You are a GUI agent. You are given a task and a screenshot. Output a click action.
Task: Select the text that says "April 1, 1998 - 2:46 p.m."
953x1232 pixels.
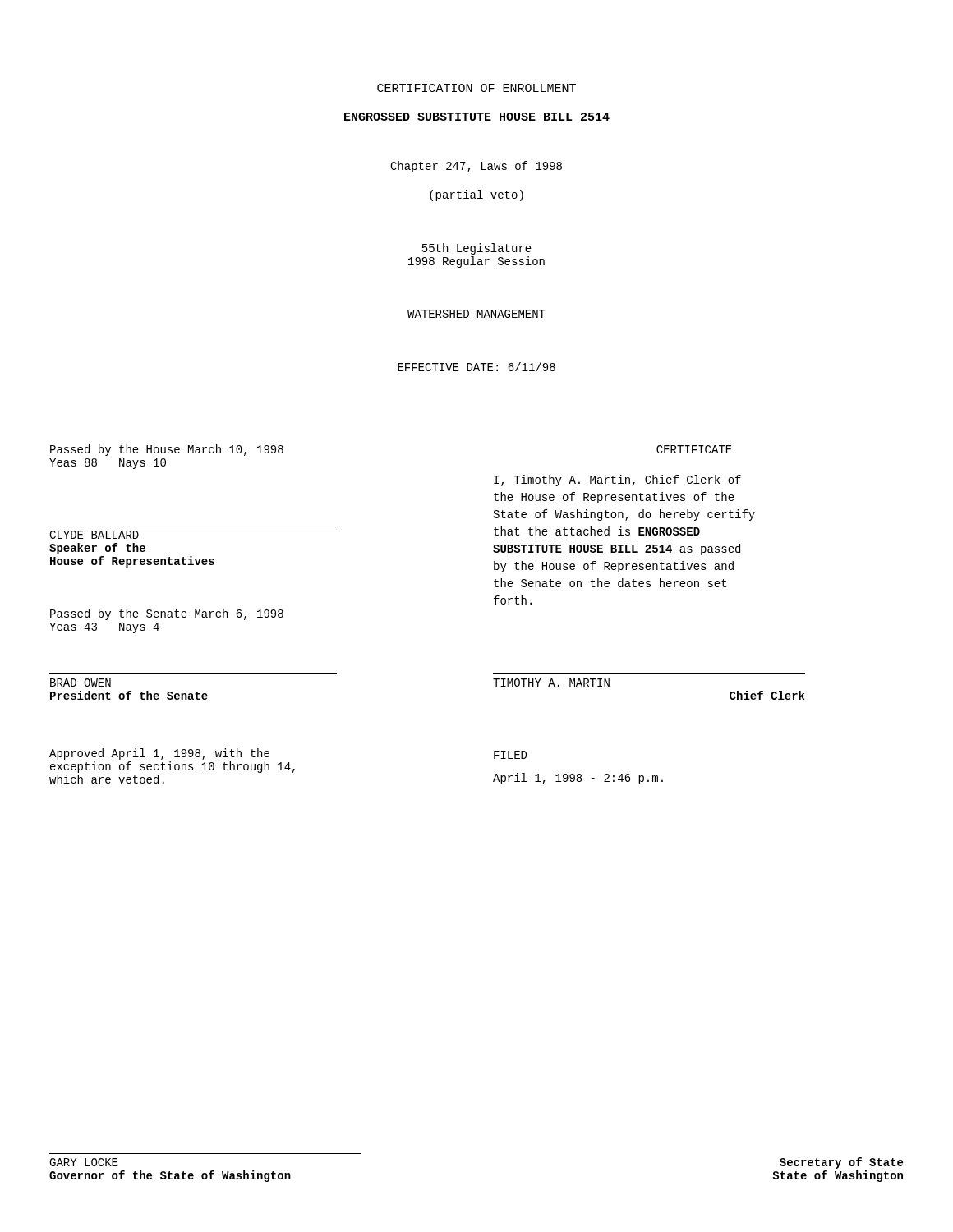(579, 779)
